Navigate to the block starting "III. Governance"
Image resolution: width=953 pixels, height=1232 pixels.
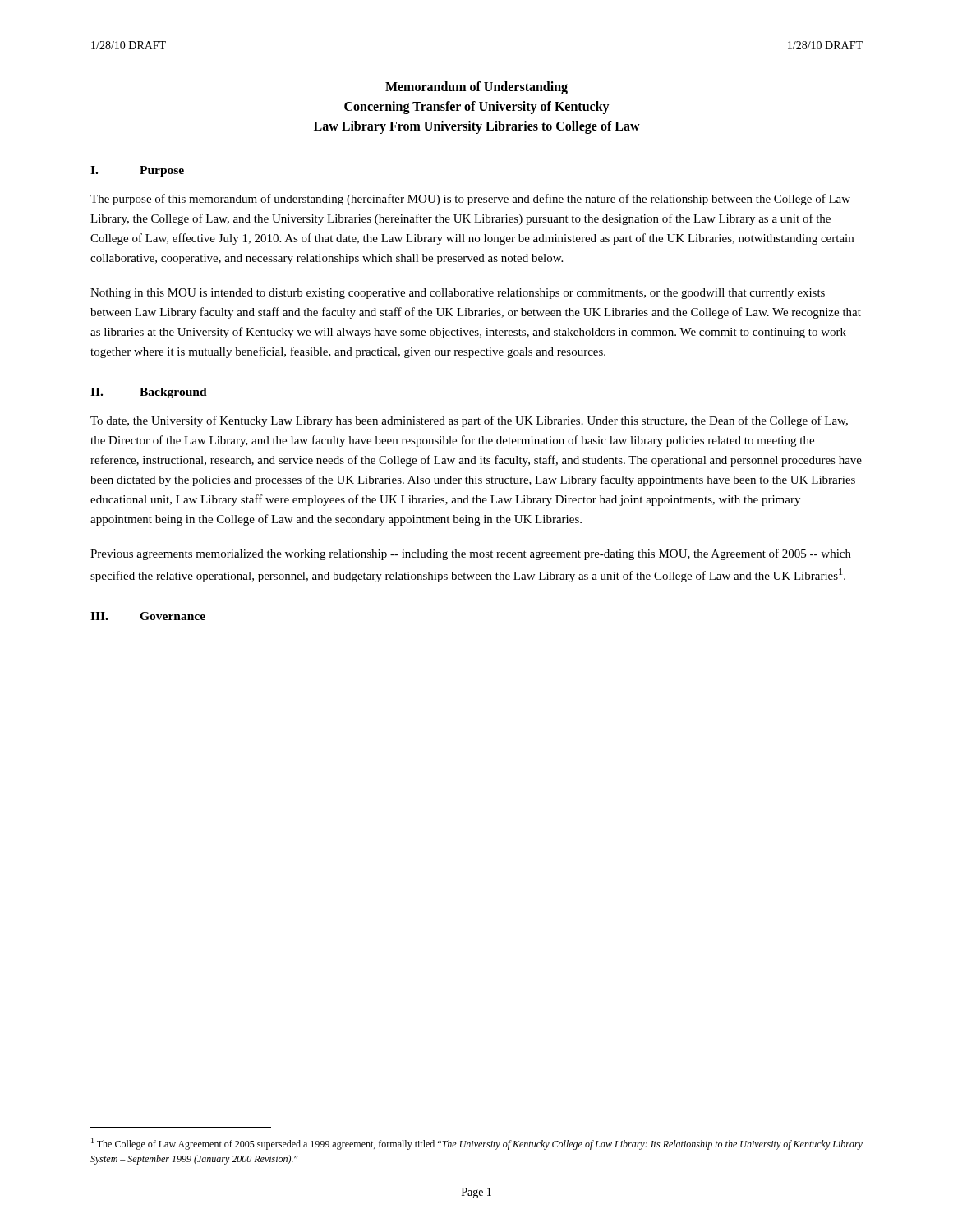148,616
